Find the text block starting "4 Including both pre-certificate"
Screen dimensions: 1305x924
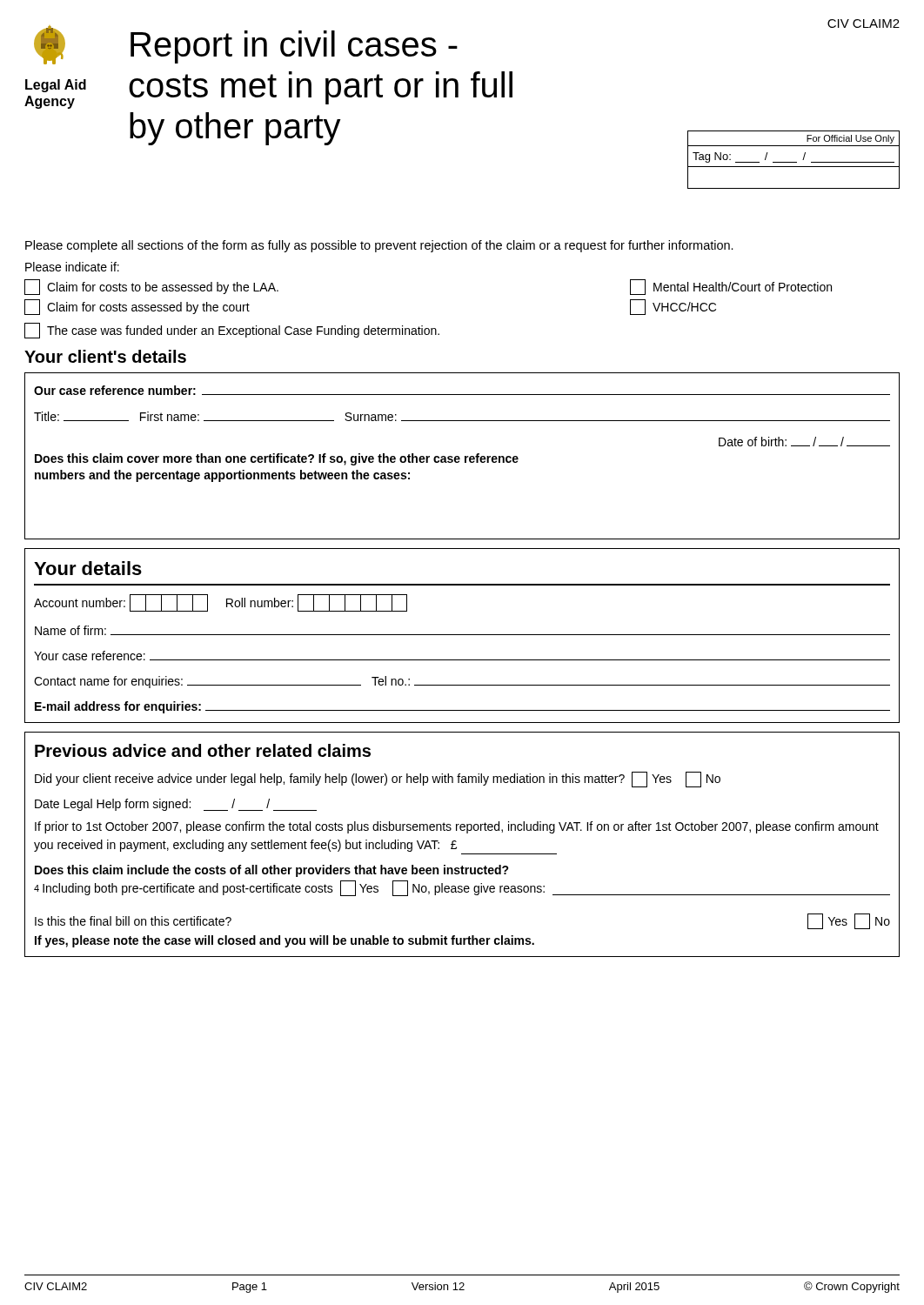462,888
